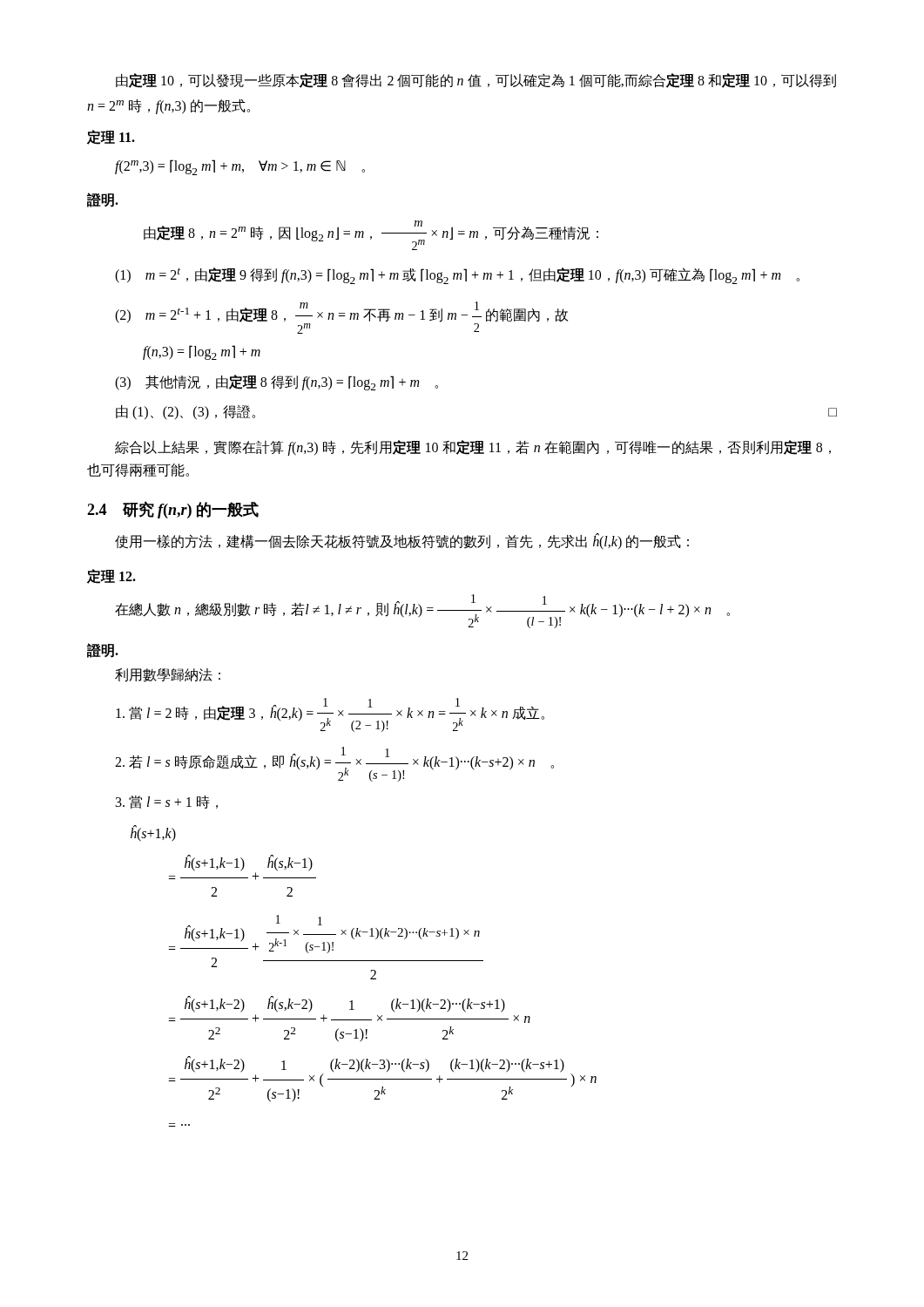The height and width of the screenshot is (1307, 924).
Task: Point to the passage starting "2. 若 l = s 時原命題成立，即 ĥ(s,k)"
Action: [462, 764]
